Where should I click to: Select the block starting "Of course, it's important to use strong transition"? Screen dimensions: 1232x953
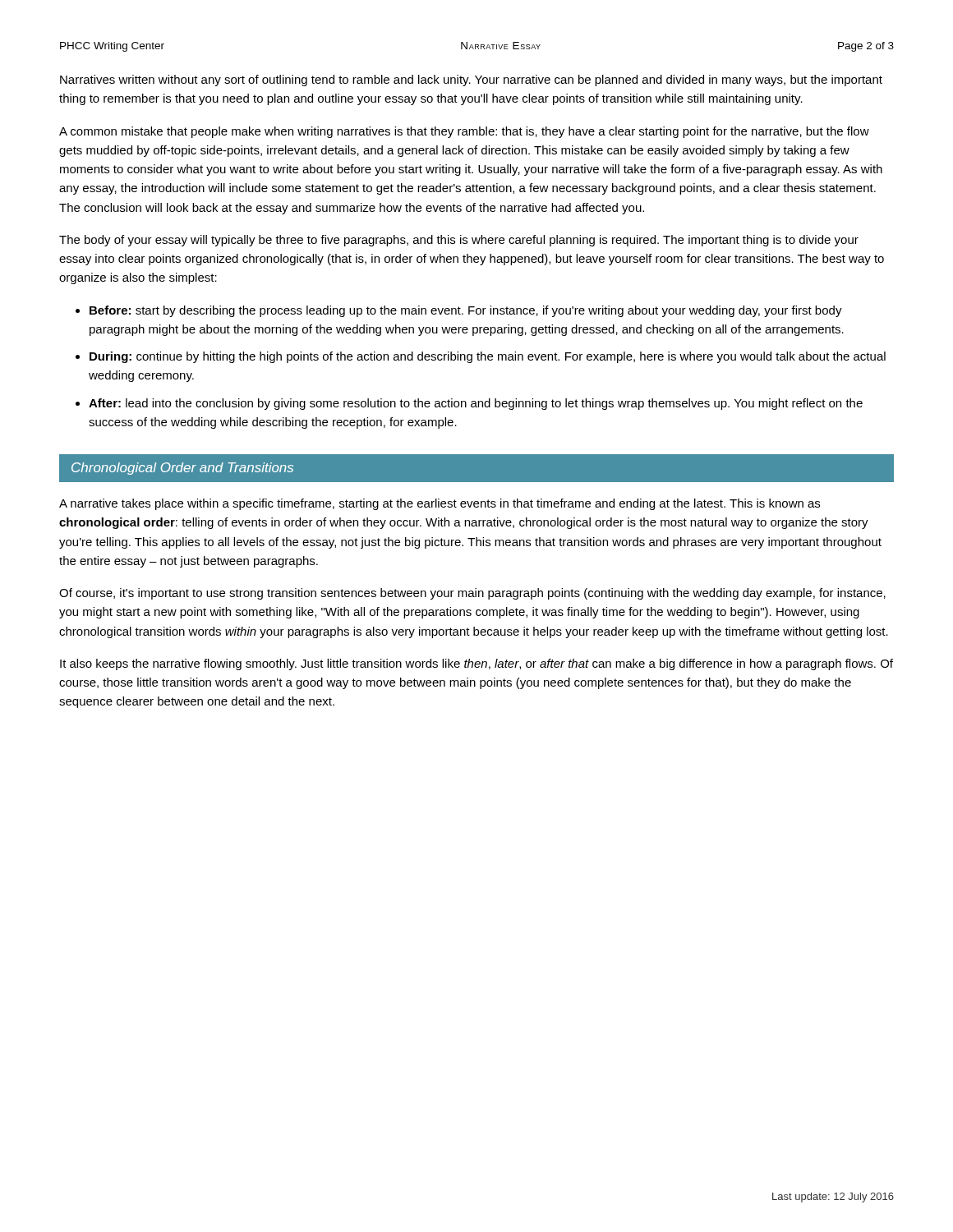474,612
